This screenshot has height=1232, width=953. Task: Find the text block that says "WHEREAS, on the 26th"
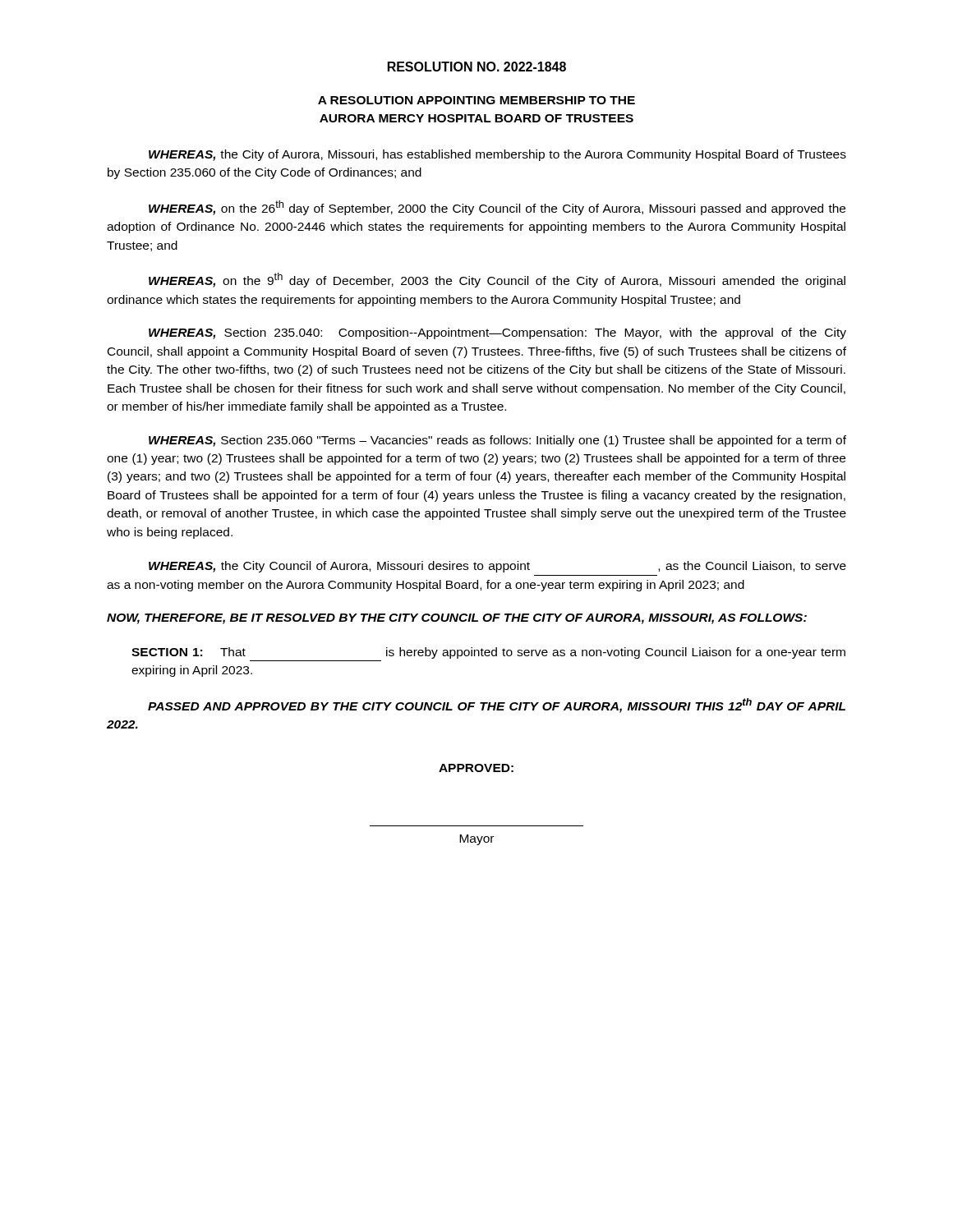click(x=476, y=225)
